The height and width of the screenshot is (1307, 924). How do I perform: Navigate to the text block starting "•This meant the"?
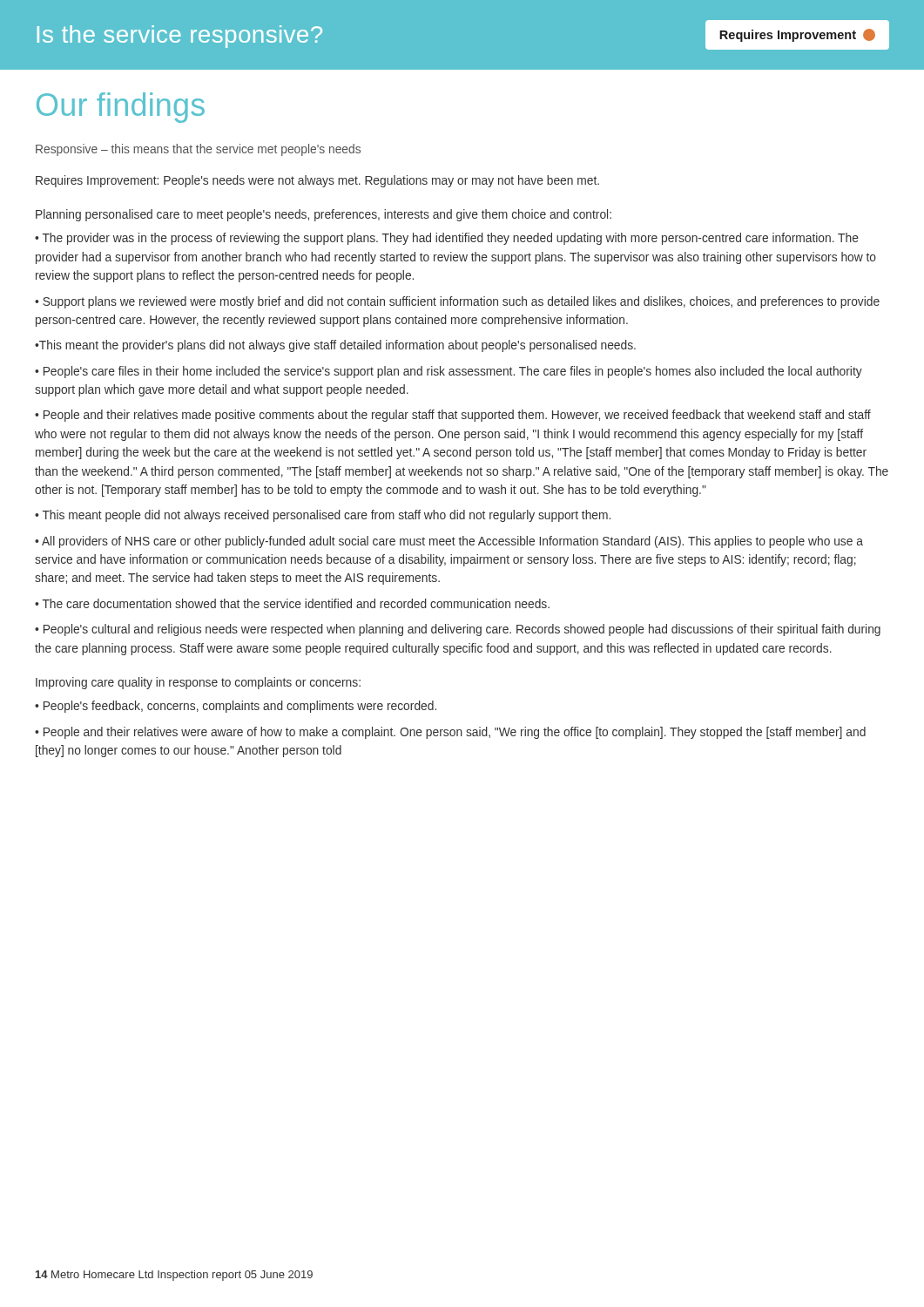[336, 346]
